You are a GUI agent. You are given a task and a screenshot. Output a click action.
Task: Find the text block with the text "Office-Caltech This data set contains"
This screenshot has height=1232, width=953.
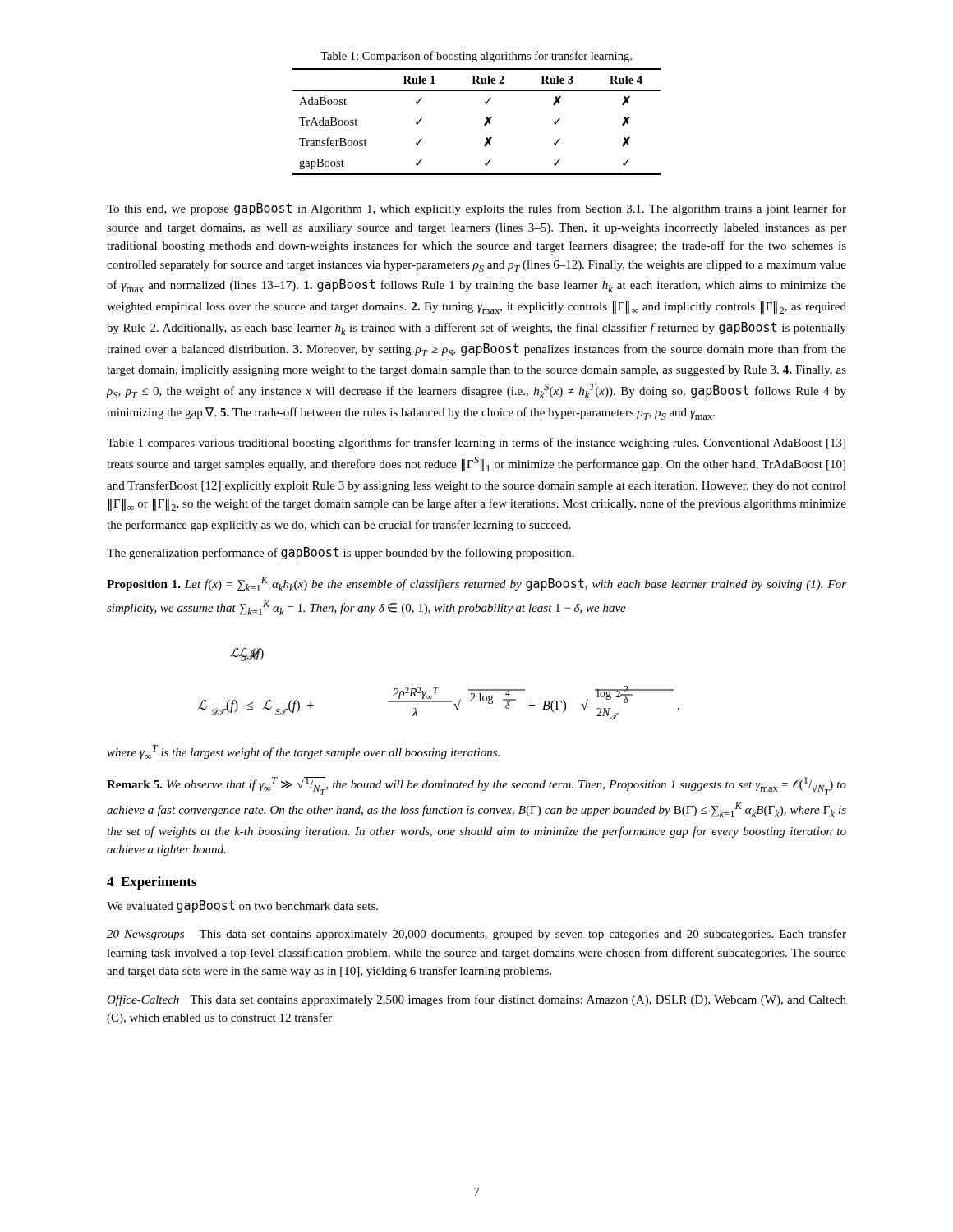click(476, 1009)
